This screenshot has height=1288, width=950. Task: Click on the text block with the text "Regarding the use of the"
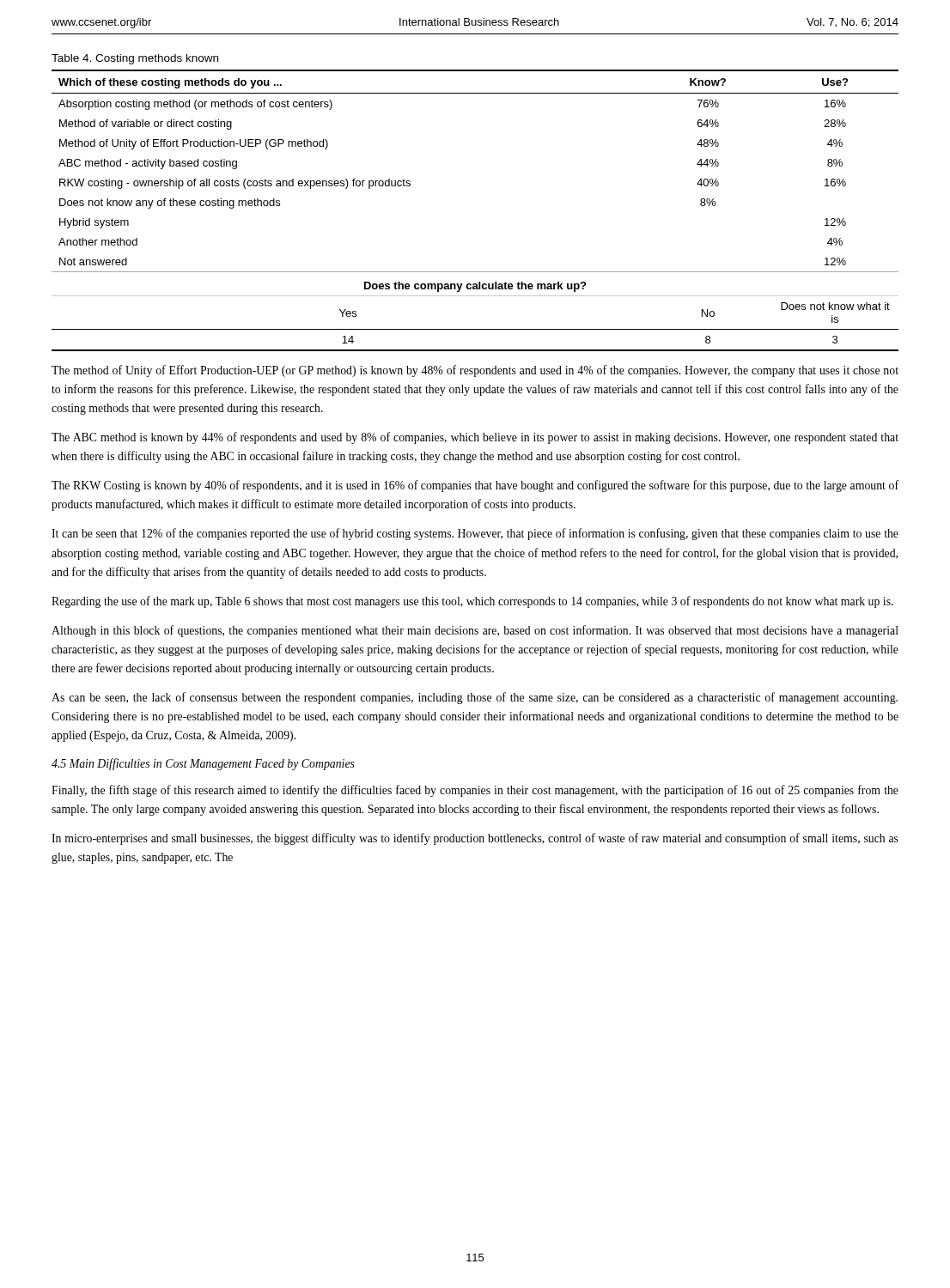(473, 601)
